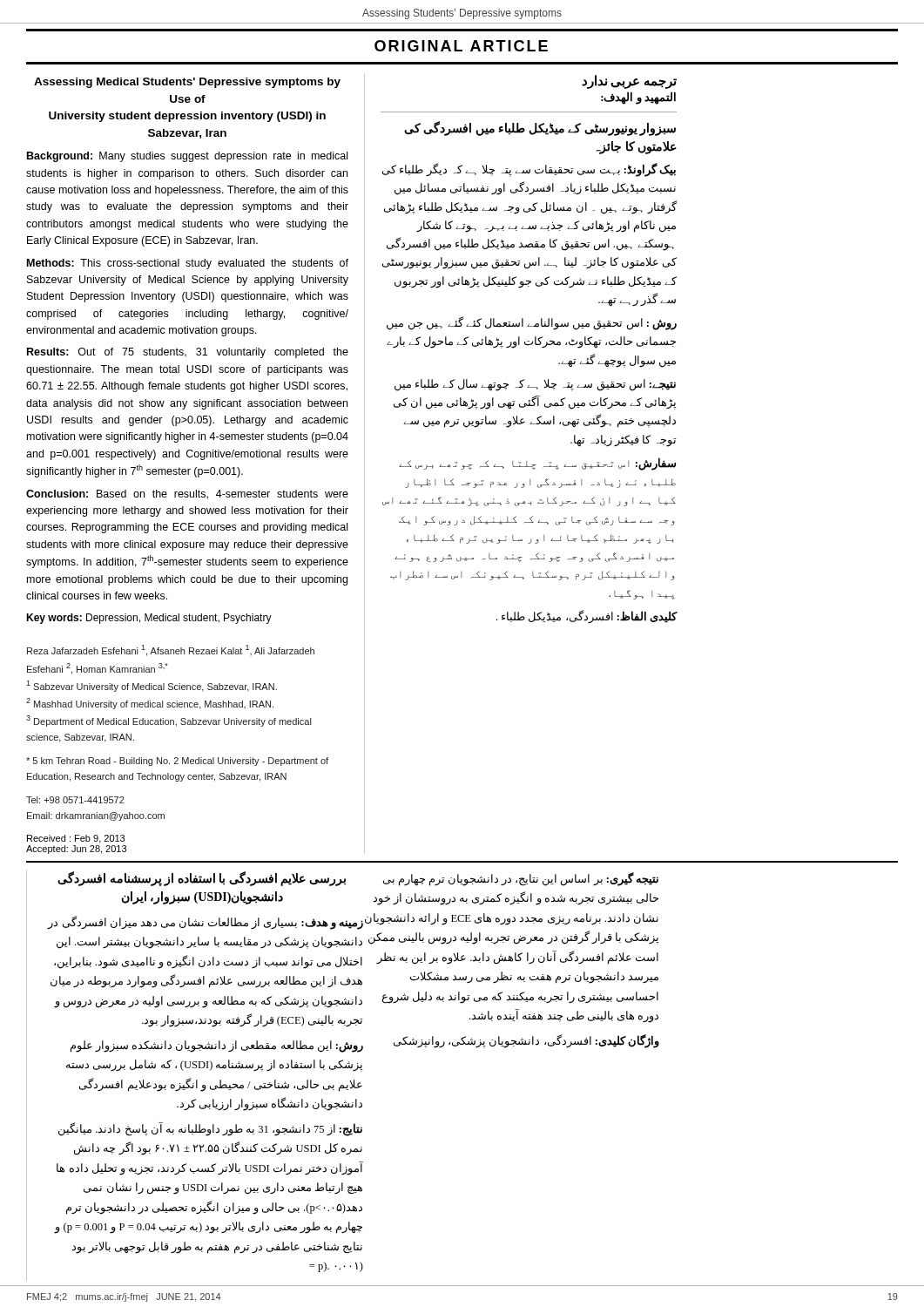The width and height of the screenshot is (924, 1307).
Task: Find the block on this page that starts "Tel: +98 0571-4419572 Email:"
Action: pyautogui.click(x=96, y=808)
